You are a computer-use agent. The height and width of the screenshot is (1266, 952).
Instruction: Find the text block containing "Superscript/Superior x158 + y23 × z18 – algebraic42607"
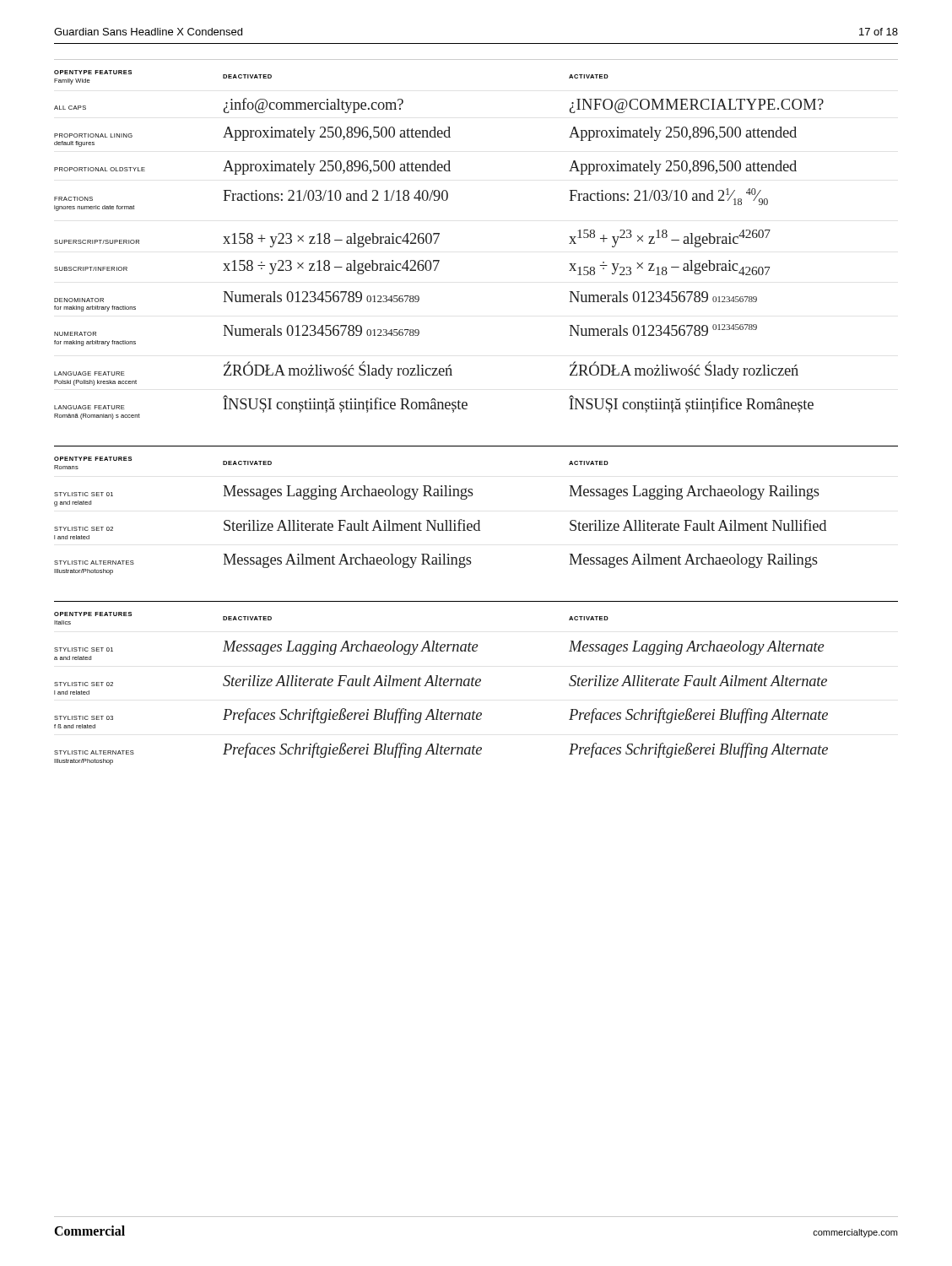(x=412, y=238)
